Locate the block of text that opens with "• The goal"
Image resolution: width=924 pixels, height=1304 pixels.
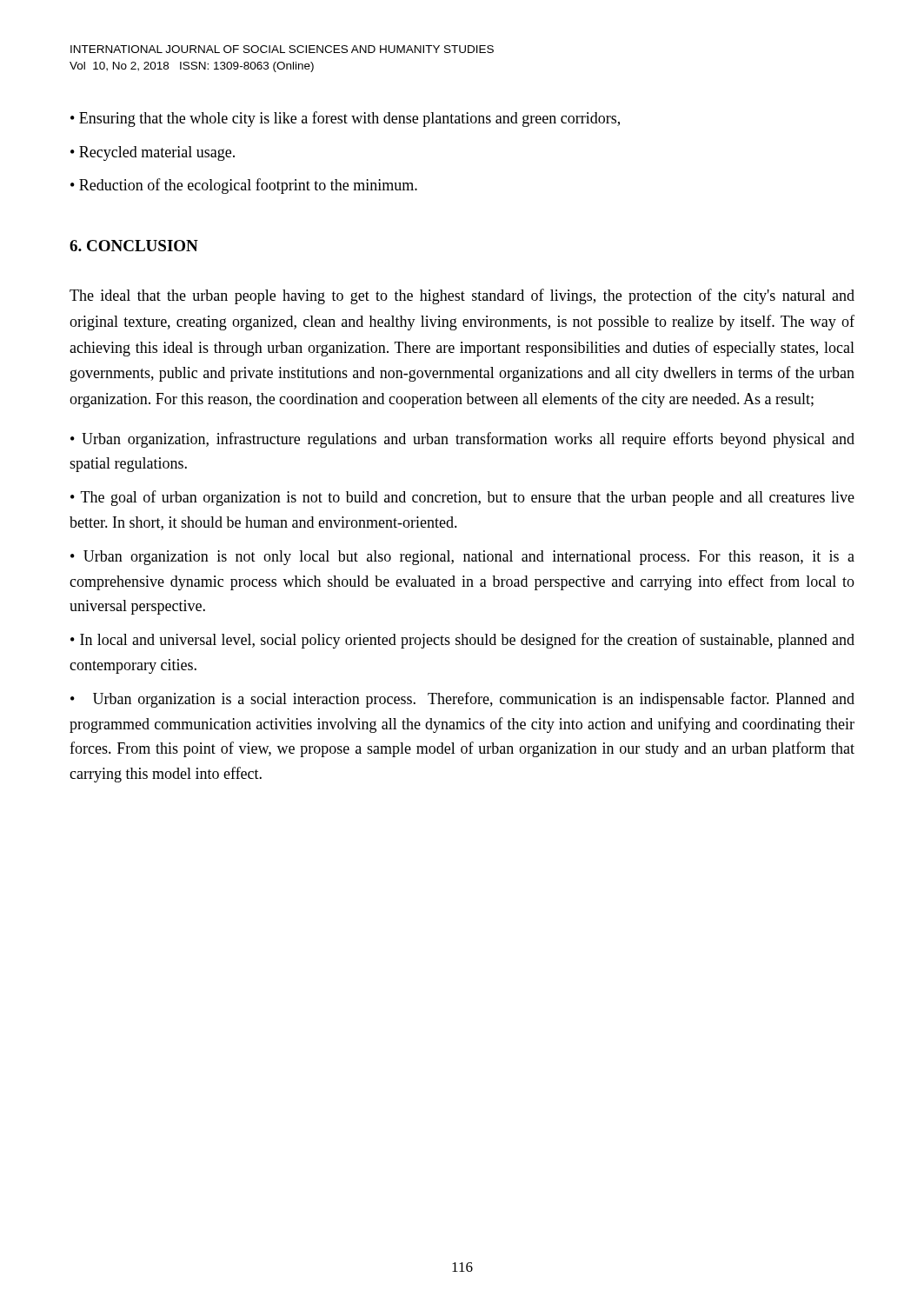(x=462, y=510)
